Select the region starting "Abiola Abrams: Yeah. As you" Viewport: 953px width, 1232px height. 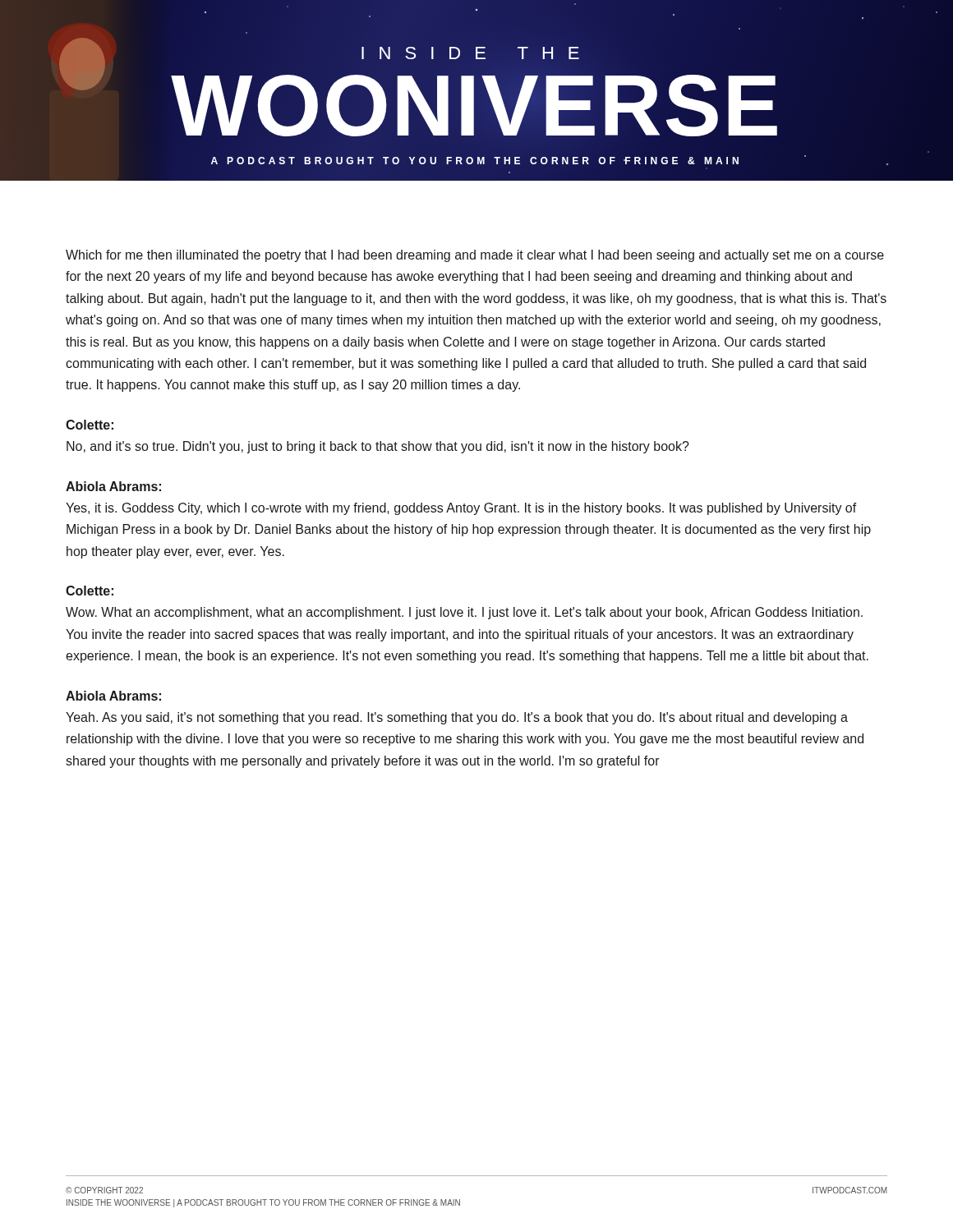pos(476,729)
